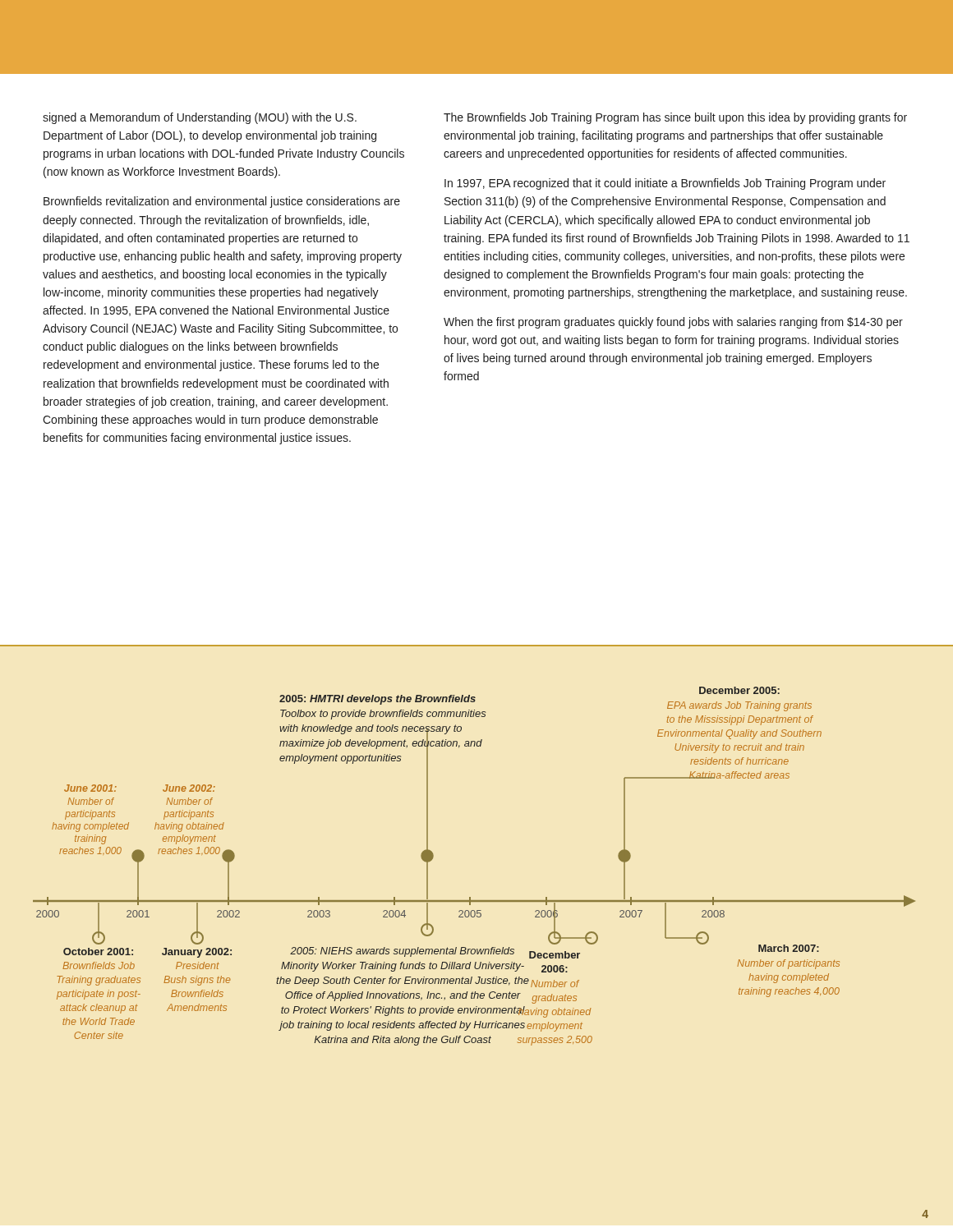953x1232 pixels.
Task: Click on the text block containing "The Brownfields Job Training"
Action: pos(677,247)
